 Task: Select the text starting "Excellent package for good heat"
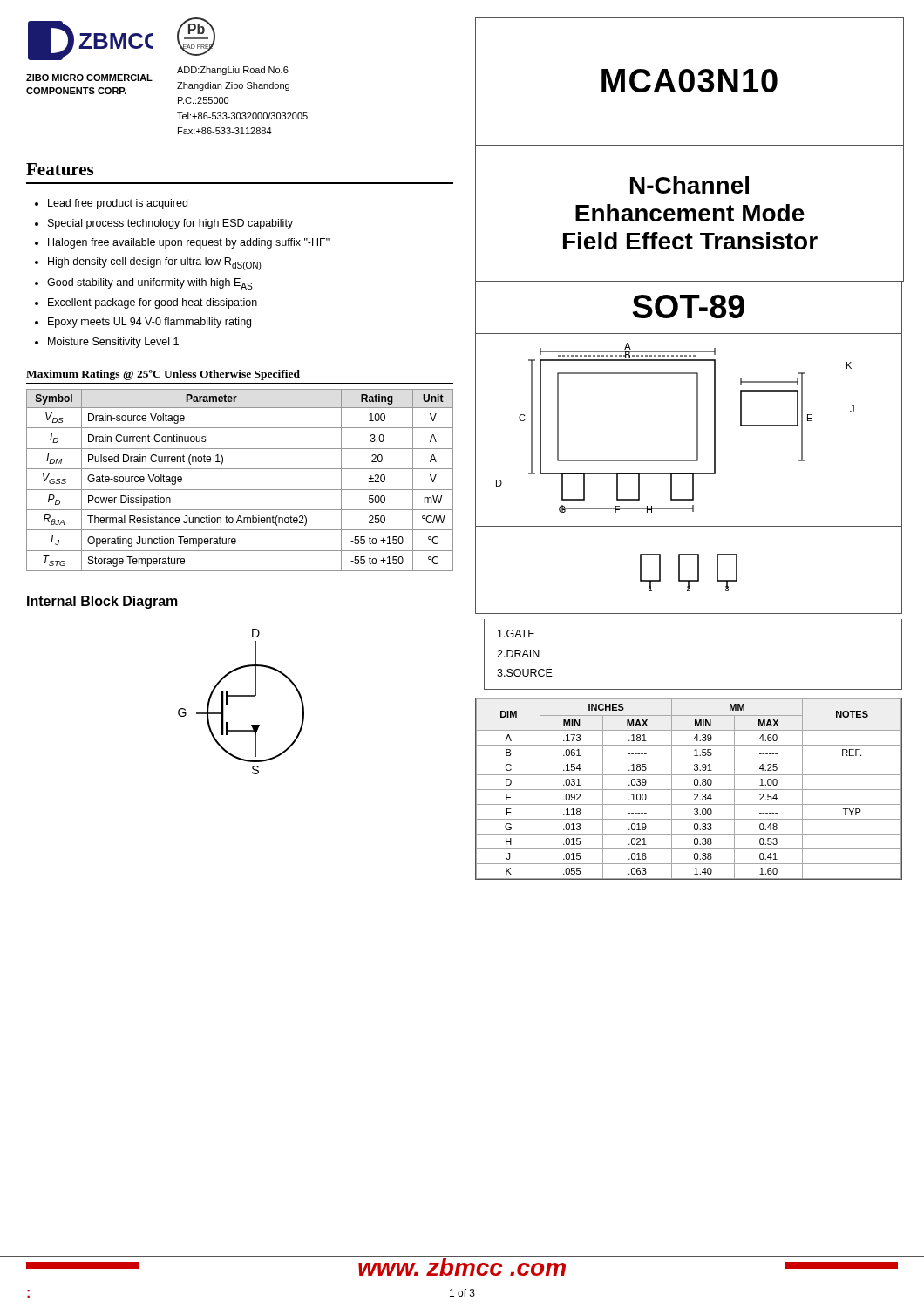[152, 303]
